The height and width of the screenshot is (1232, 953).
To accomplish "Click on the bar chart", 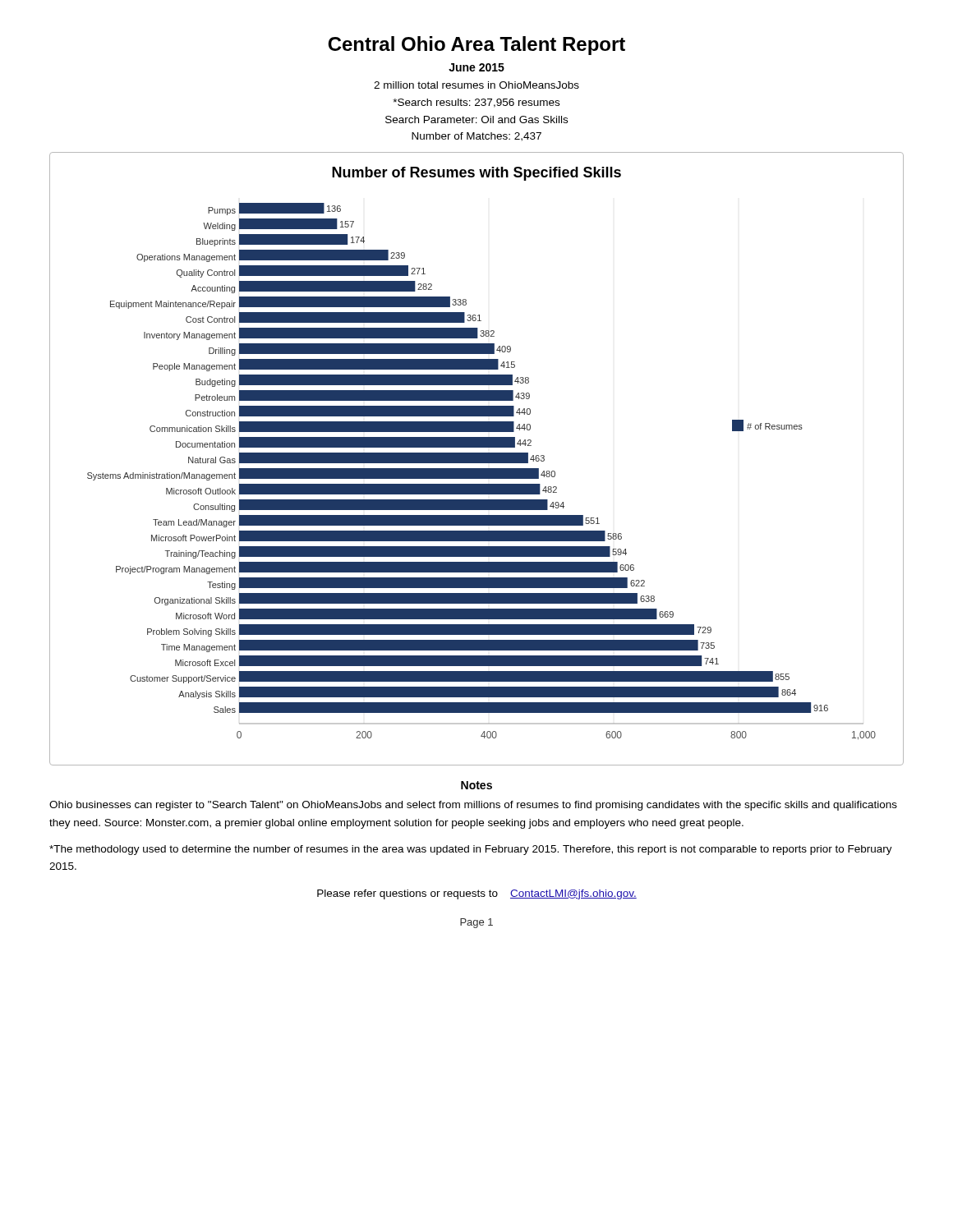I will [x=476, y=459].
